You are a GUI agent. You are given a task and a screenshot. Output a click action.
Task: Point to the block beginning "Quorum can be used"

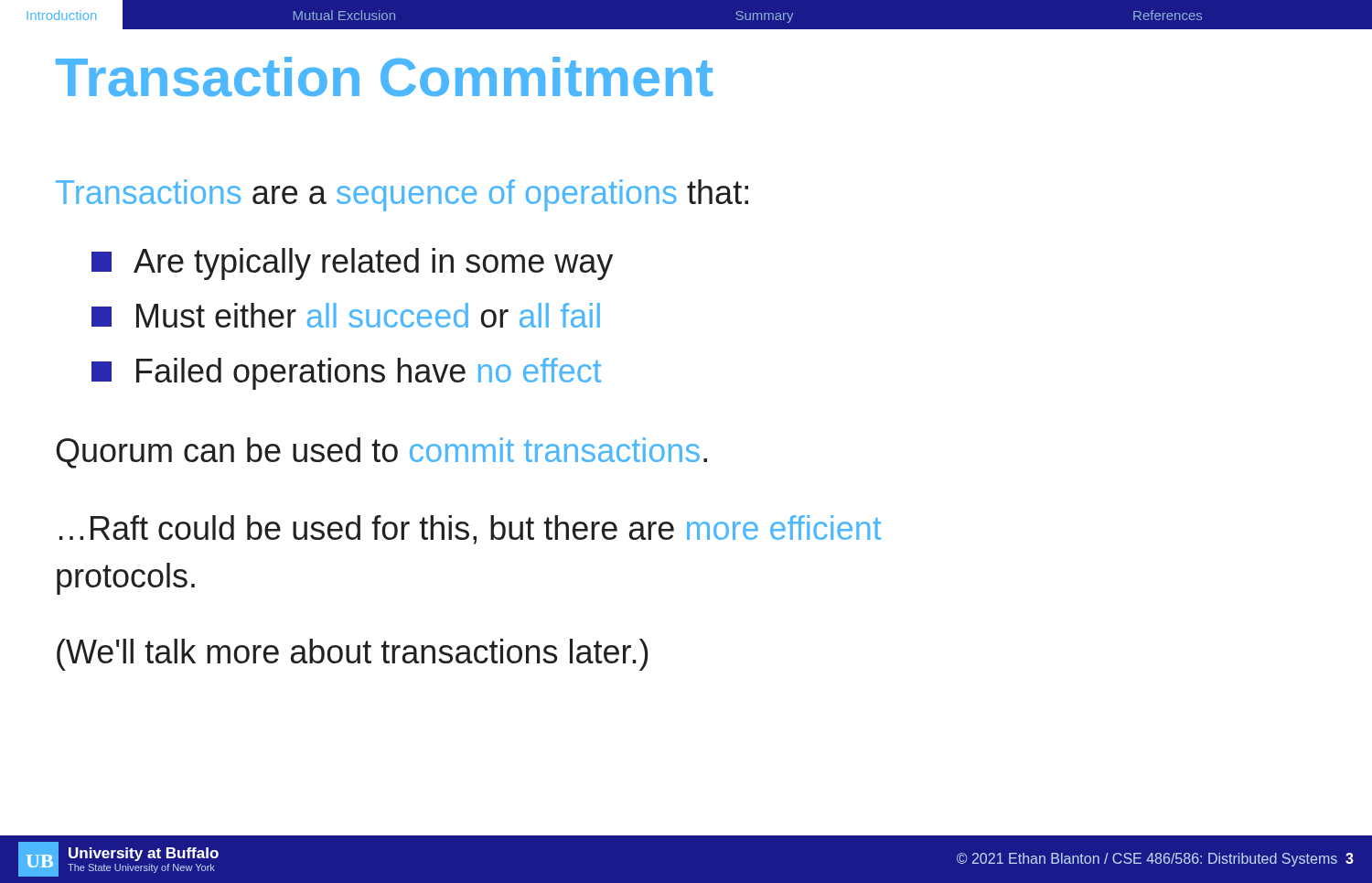[x=383, y=451]
